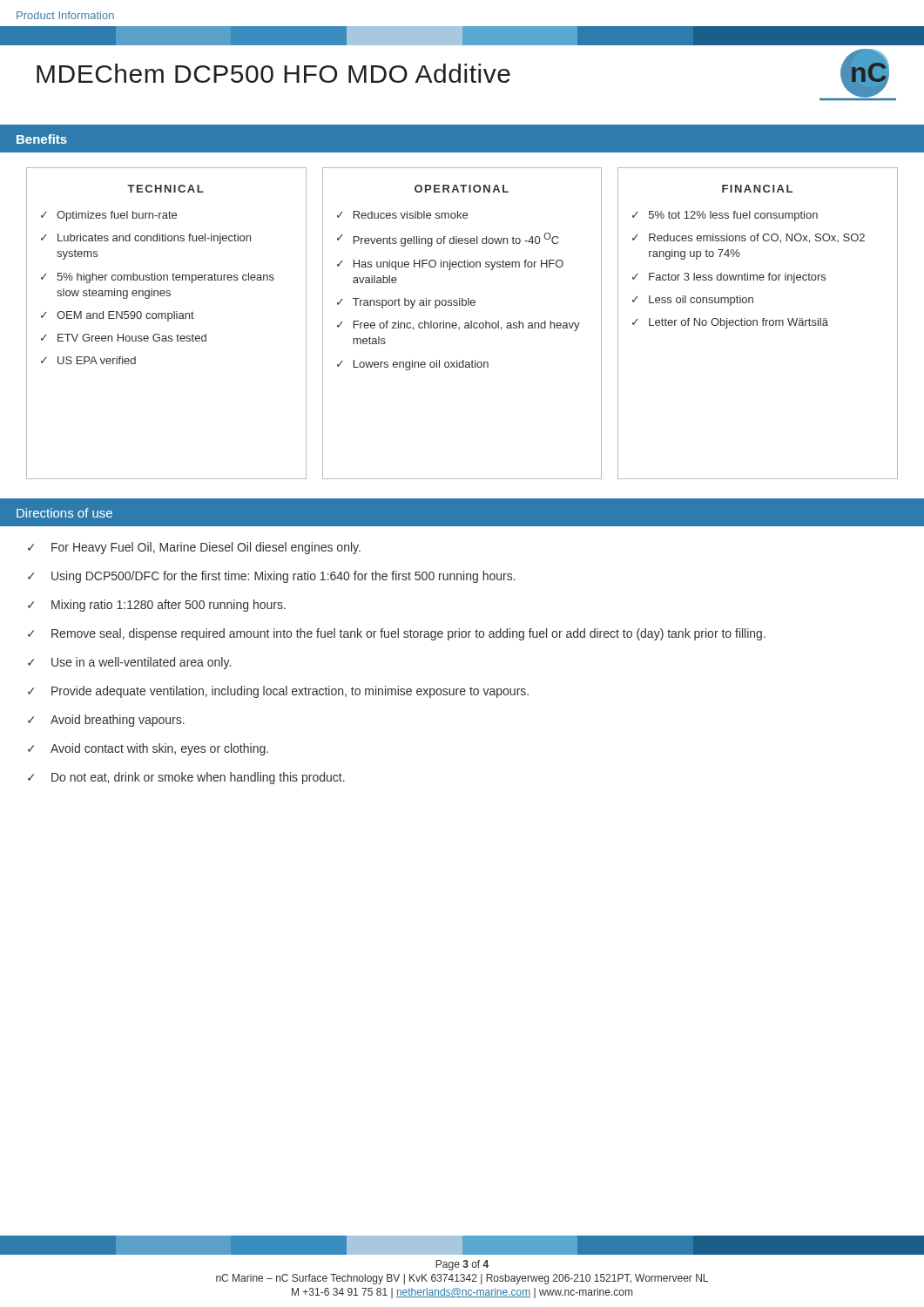This screenshot has height=1307, width=924.
Task: Select the list item that says "✓ Provide adequate ventilation,"
Action: pyautogui.click(x=278, y=691)
